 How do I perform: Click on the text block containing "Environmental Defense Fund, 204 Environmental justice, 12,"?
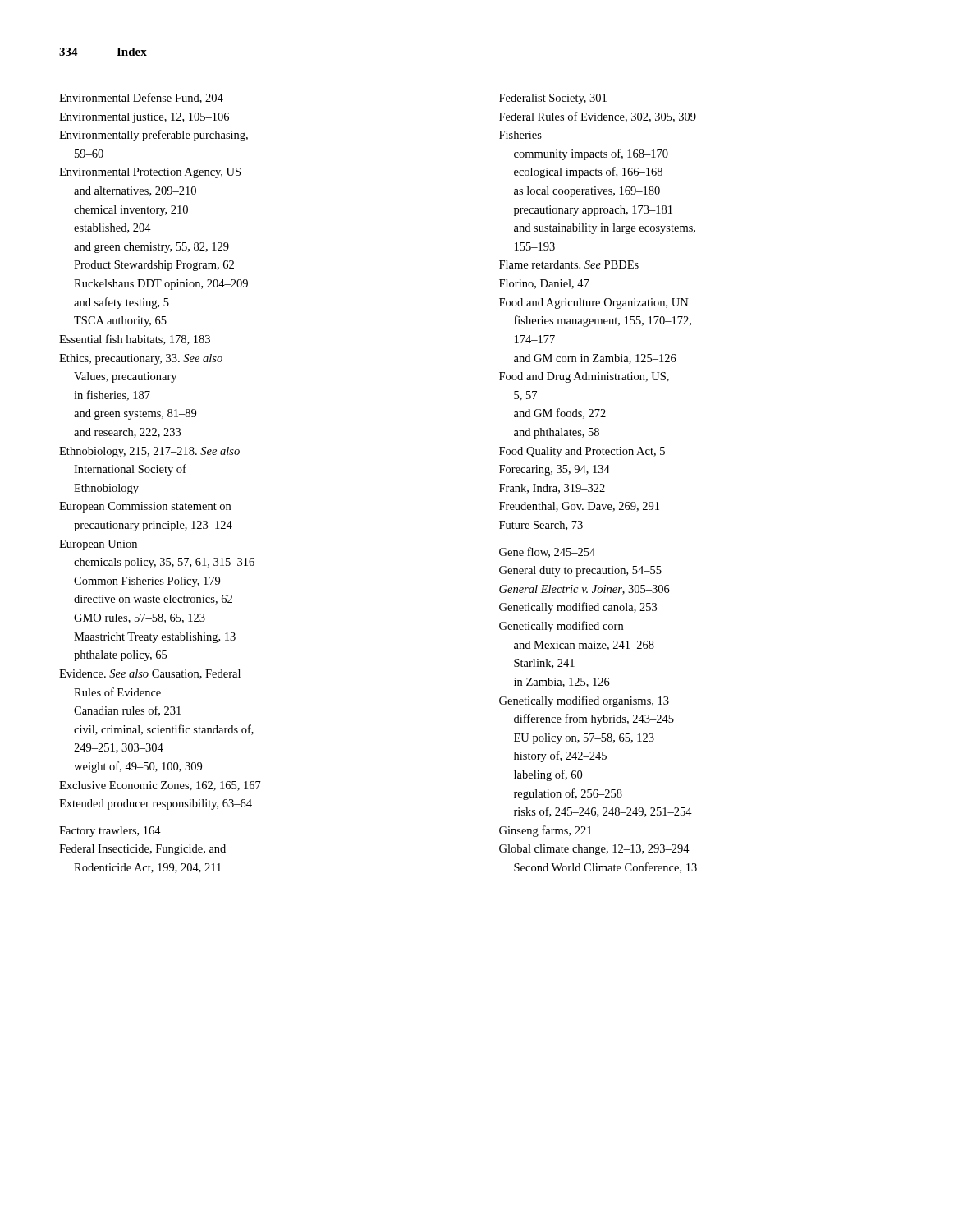click(141, 98)
